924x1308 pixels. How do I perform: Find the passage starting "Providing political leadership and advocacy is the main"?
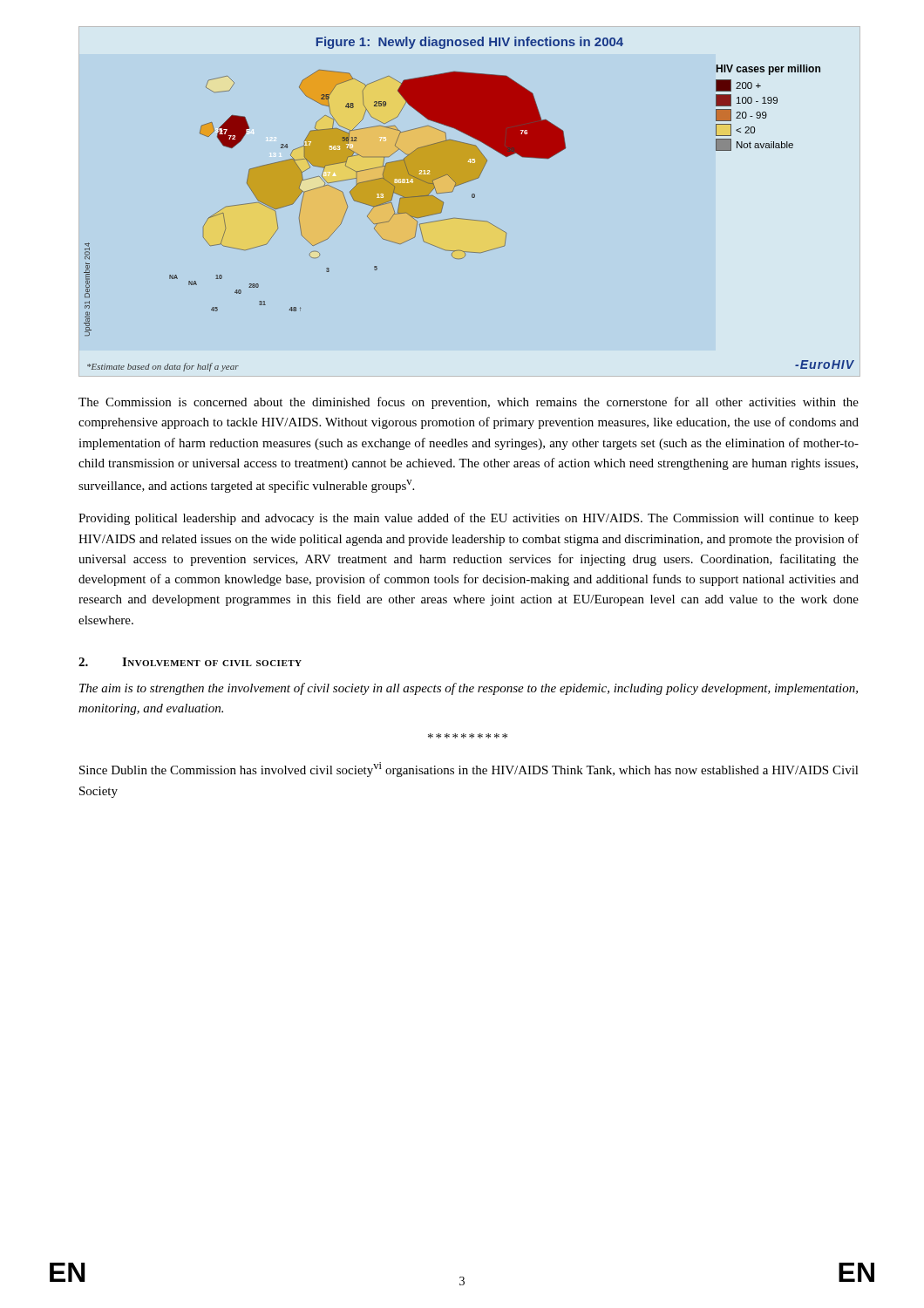click(469, 569)
